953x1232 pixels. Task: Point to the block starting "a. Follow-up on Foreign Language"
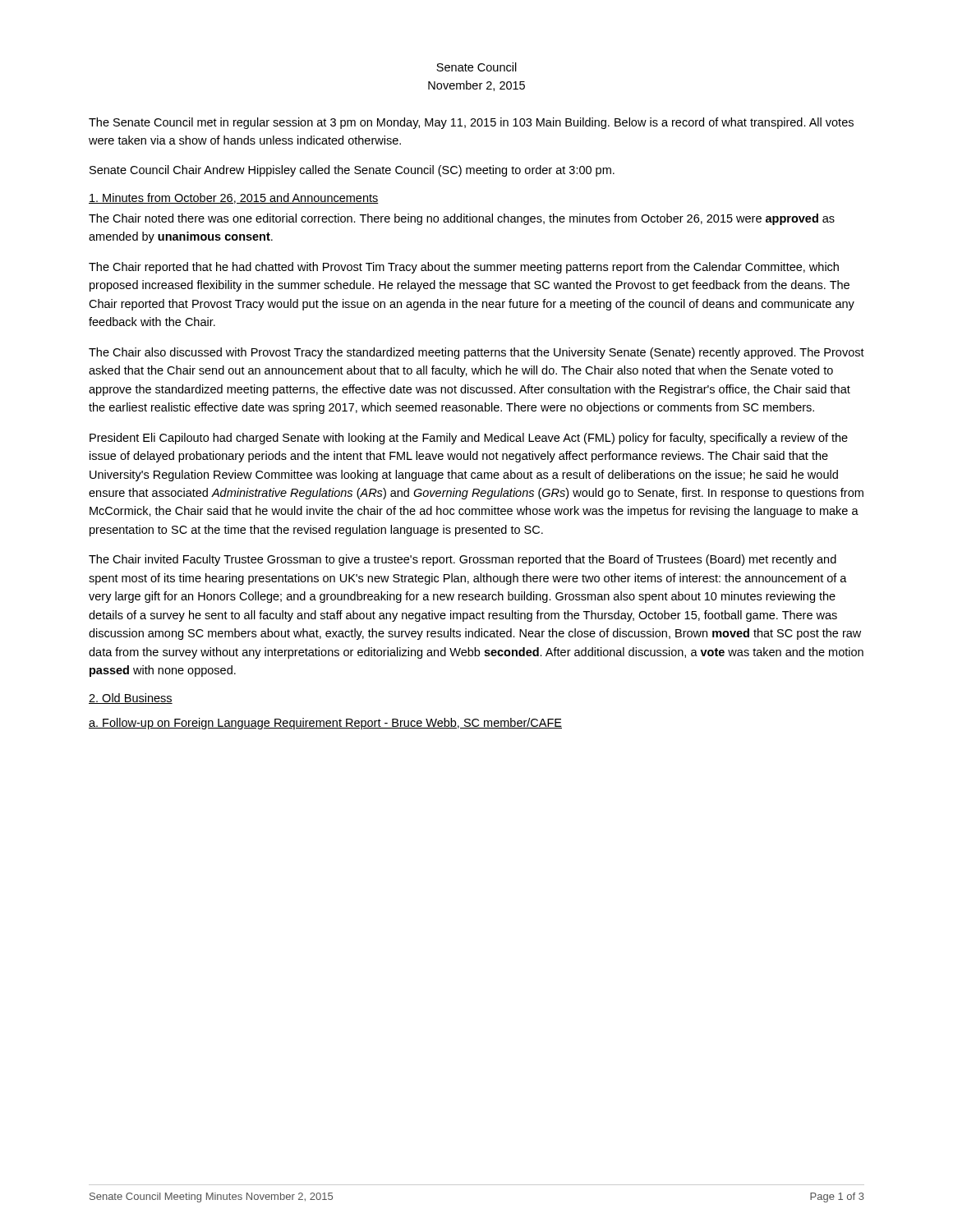coord(325,723)
